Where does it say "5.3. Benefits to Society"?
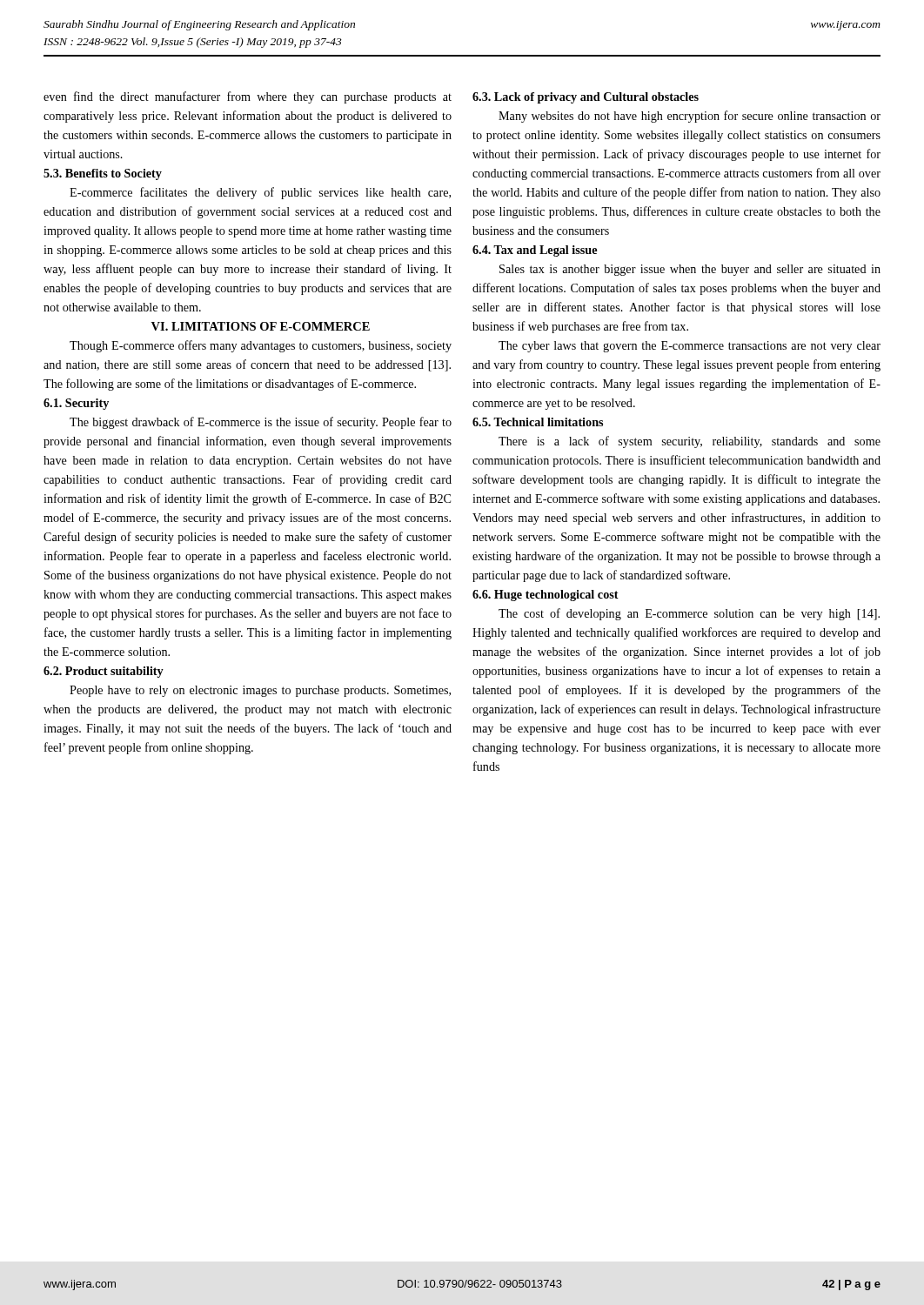Image resolution: width=924 pixels, height=1305 pixels. 103,174
